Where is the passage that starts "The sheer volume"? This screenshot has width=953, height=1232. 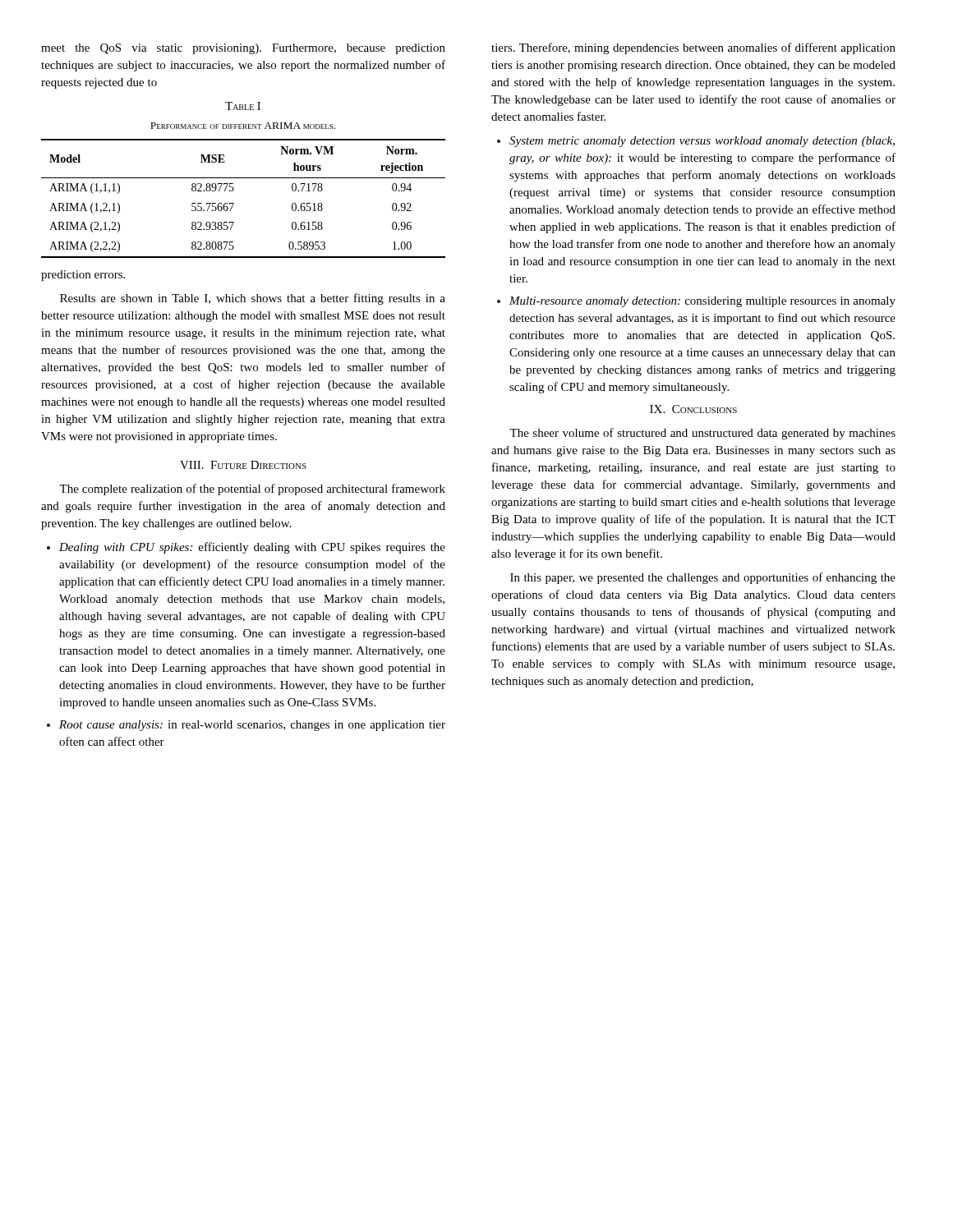coord(702,434)
